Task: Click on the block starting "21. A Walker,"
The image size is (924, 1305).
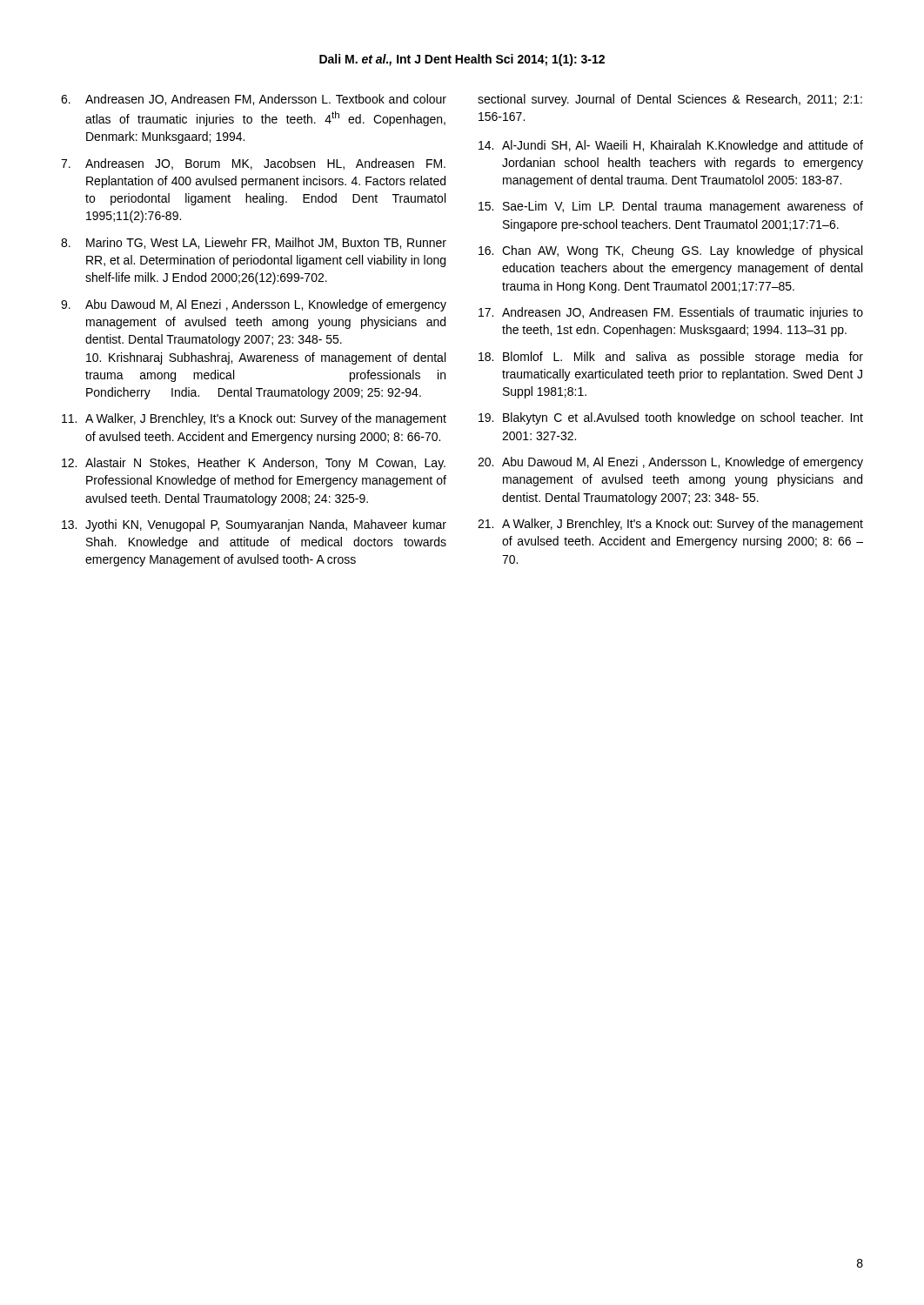Action: [x=670, y=541]
